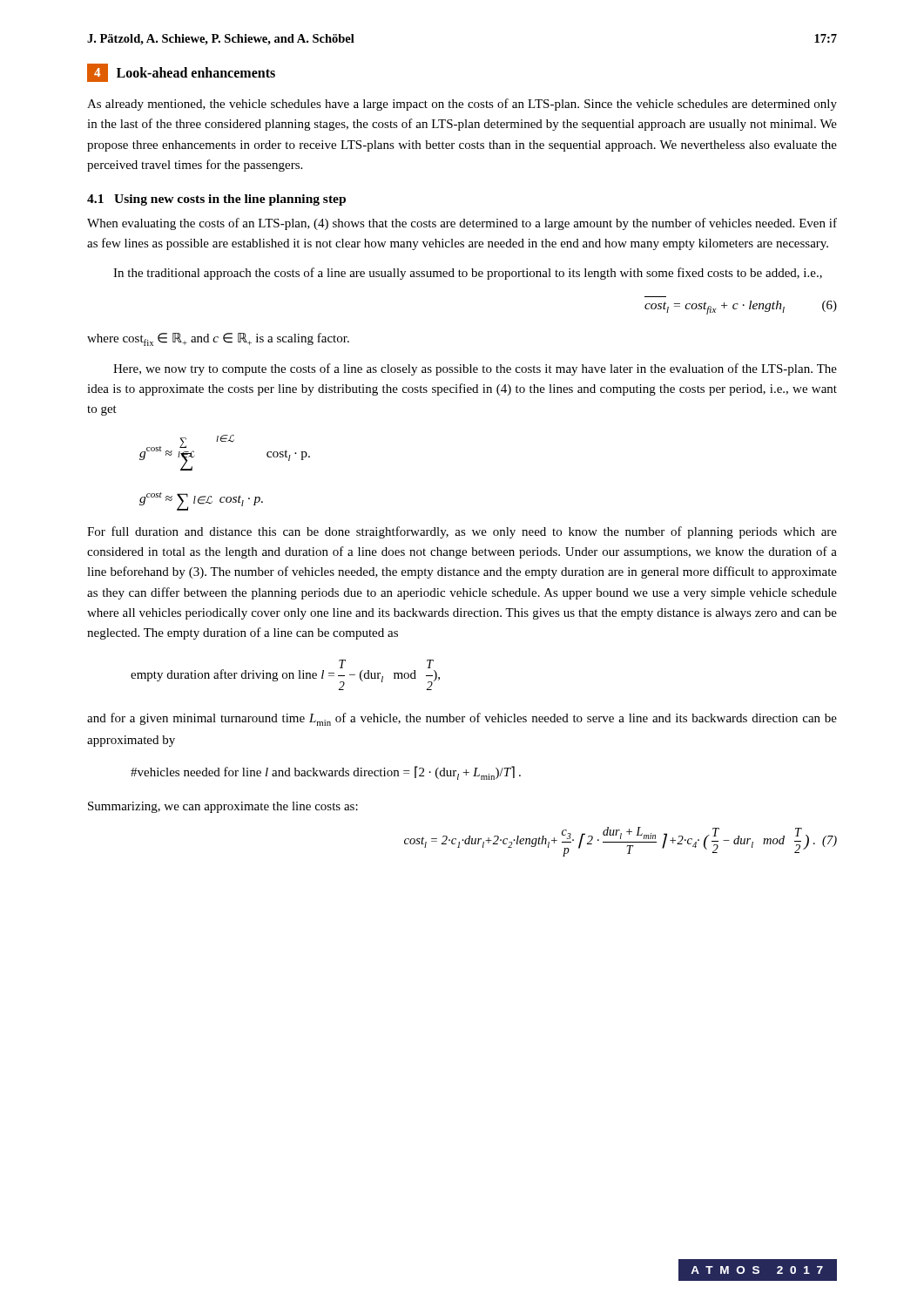Screen dimensions: 1307x924
Task: Locate the text block that says "where costfix ∈ ℝ+ and"
Action: click(x=218, y=339)
